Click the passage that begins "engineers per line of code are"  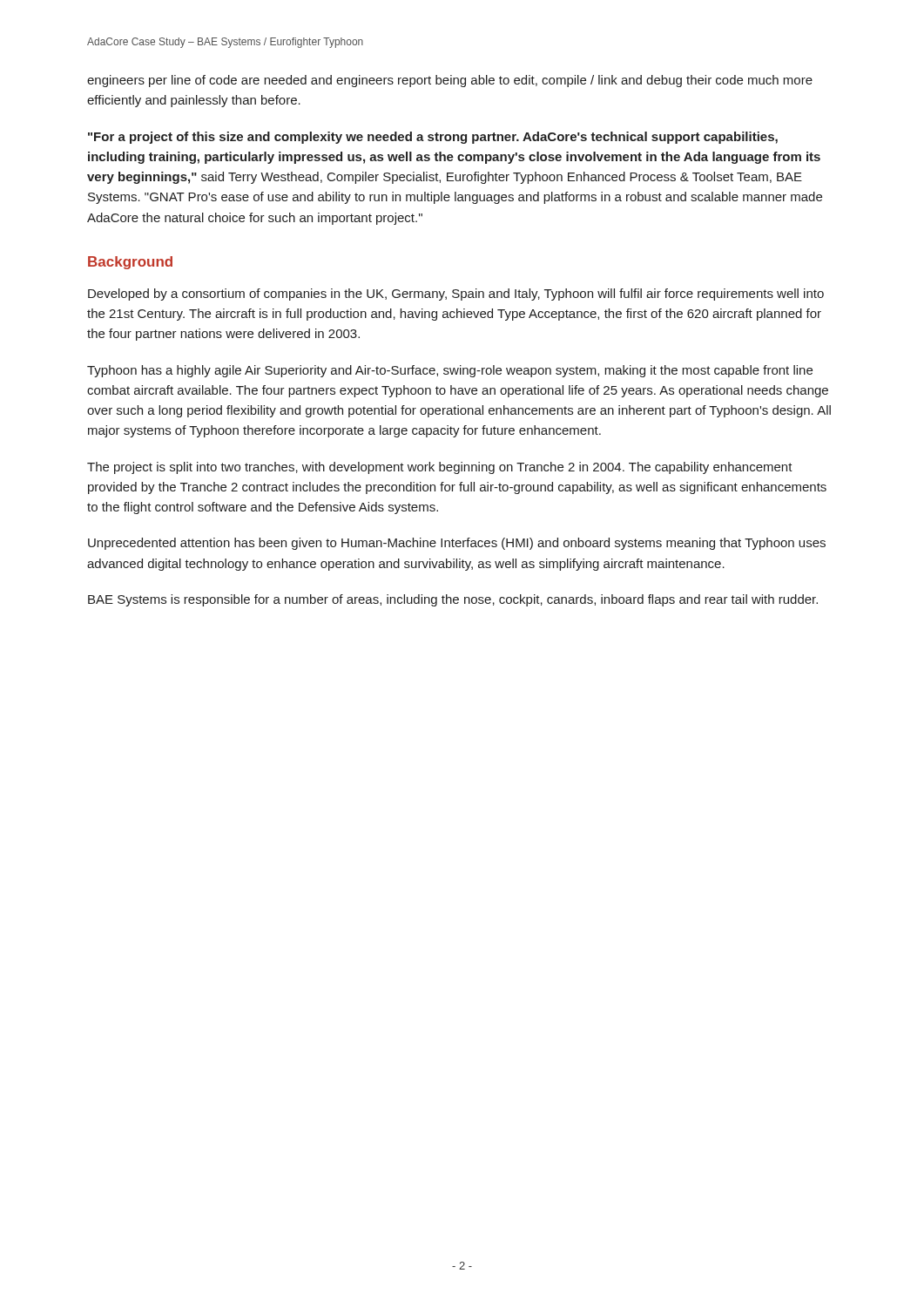(x=462, y=90)
